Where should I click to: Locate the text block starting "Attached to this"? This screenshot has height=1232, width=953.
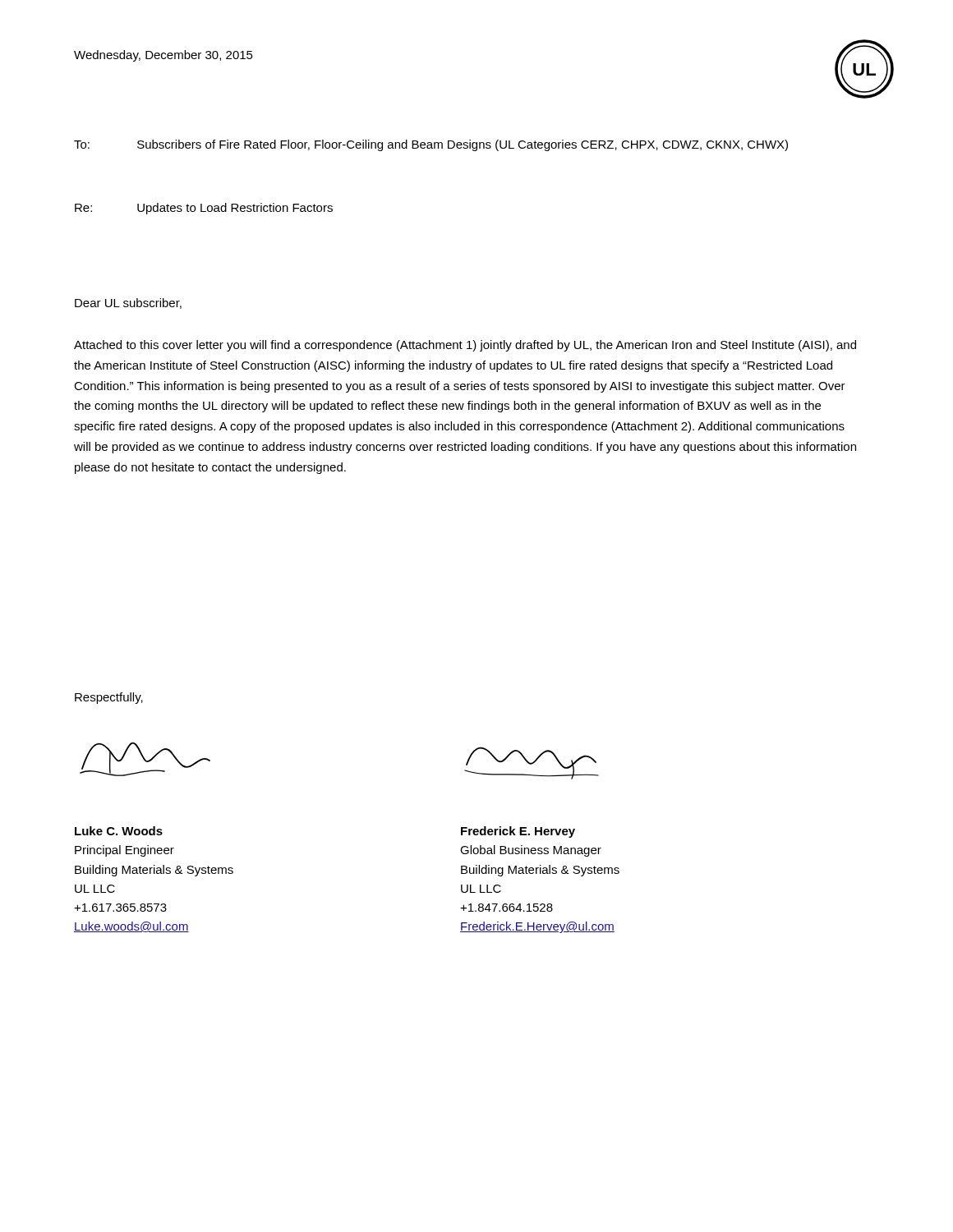[465, 406]
